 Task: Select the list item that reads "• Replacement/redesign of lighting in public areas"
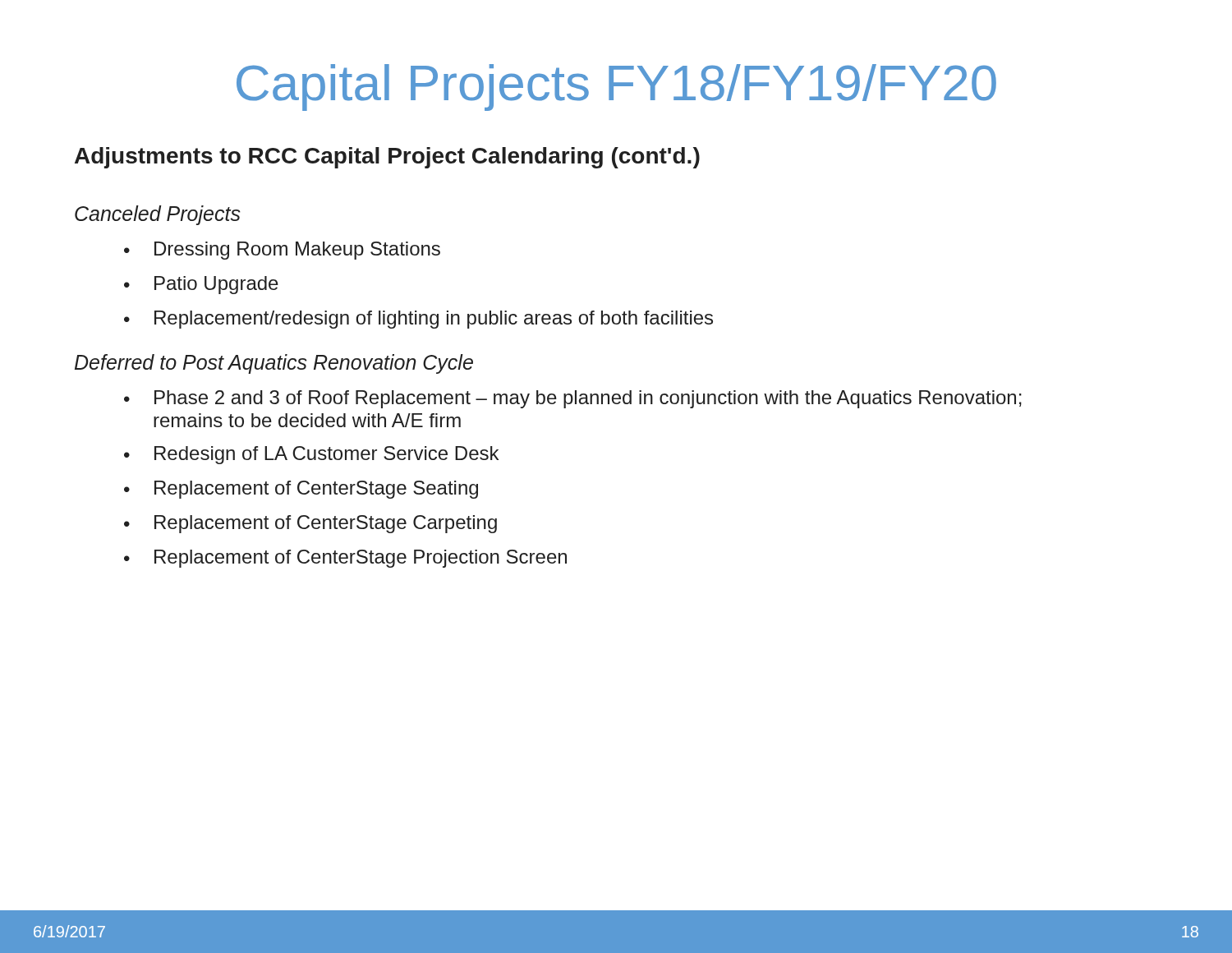click(x=419, y=319)
